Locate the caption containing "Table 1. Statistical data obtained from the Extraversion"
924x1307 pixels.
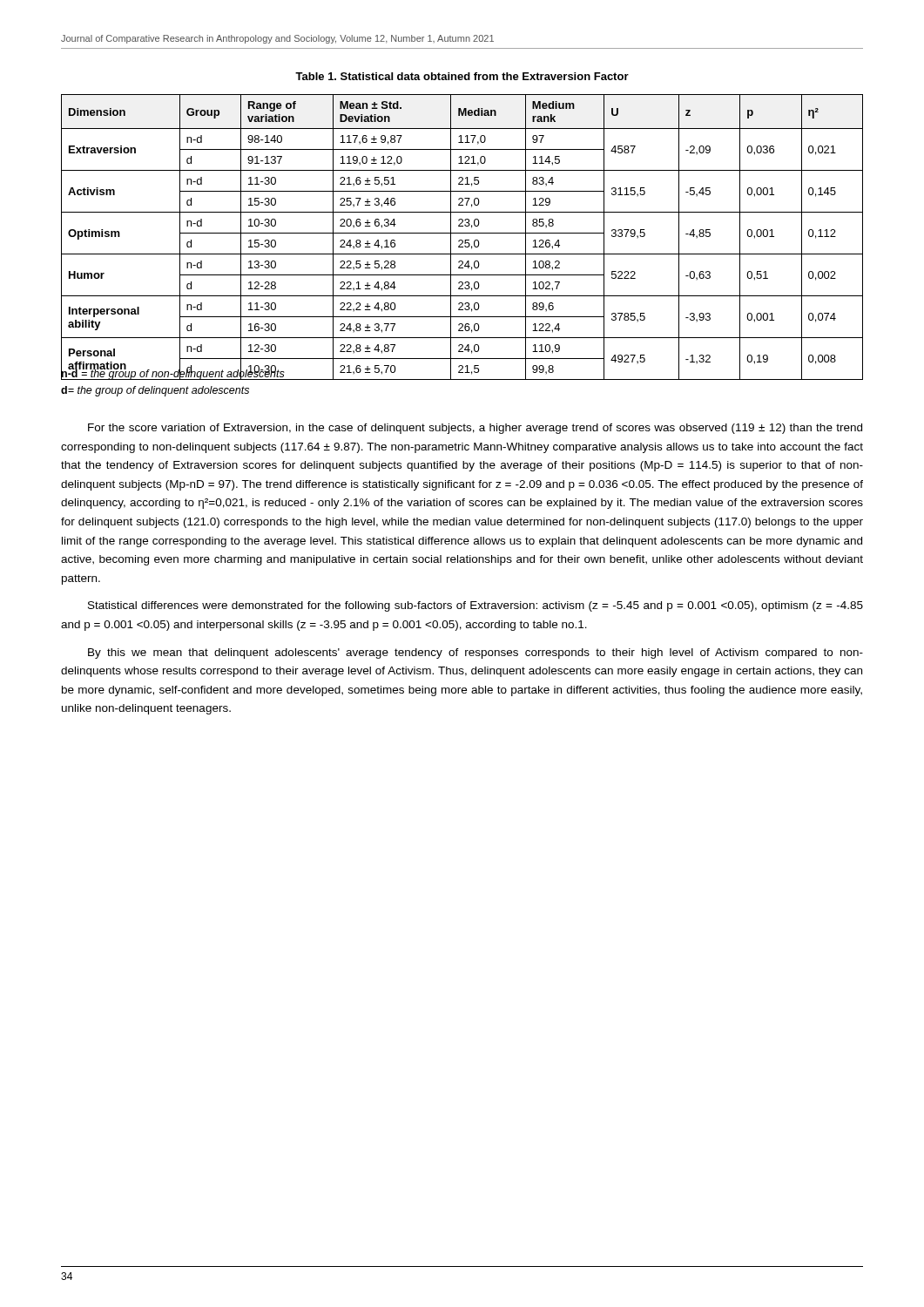[462, 76]
